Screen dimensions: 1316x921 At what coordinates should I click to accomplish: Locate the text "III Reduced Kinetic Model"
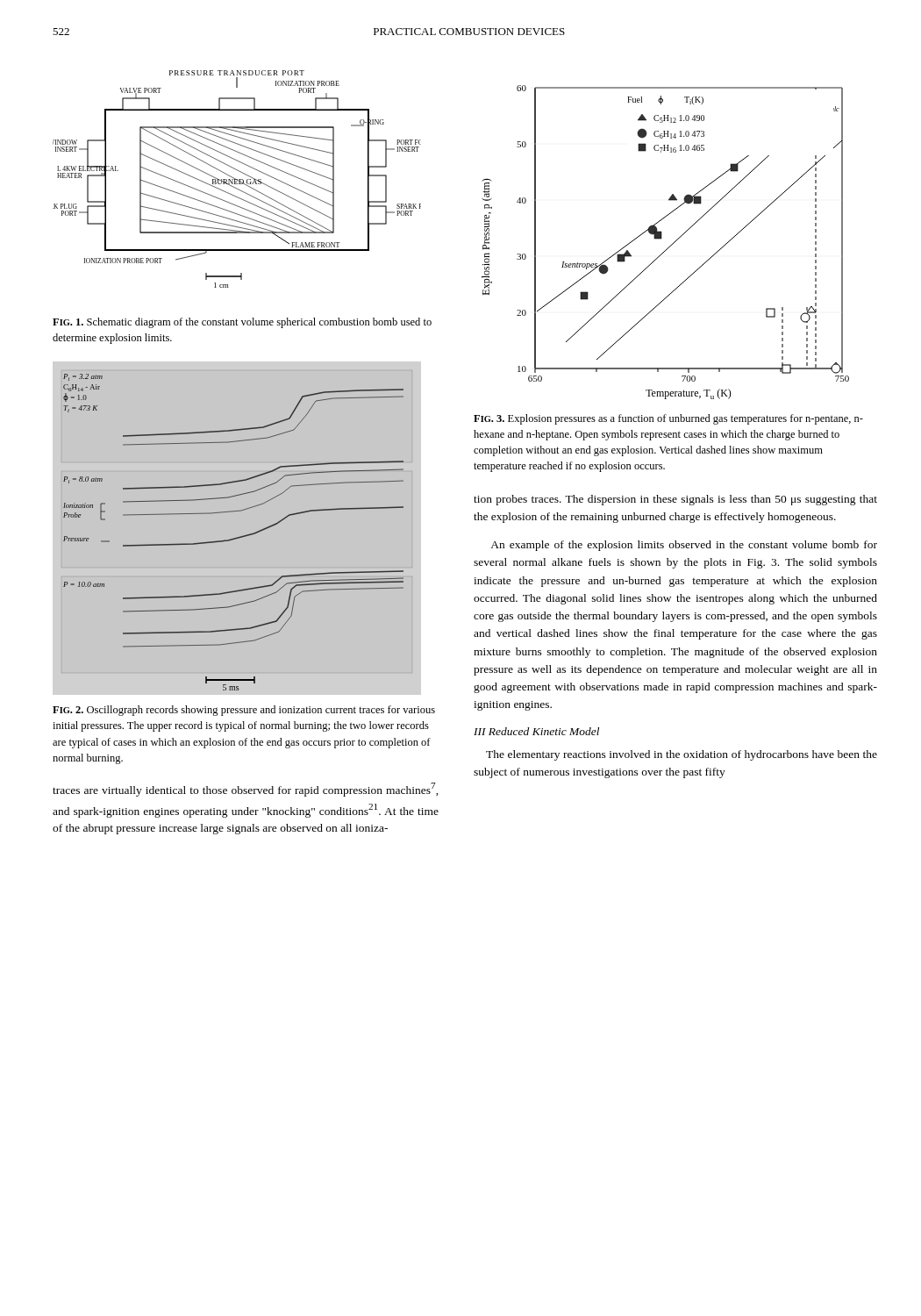coord(537,731)
